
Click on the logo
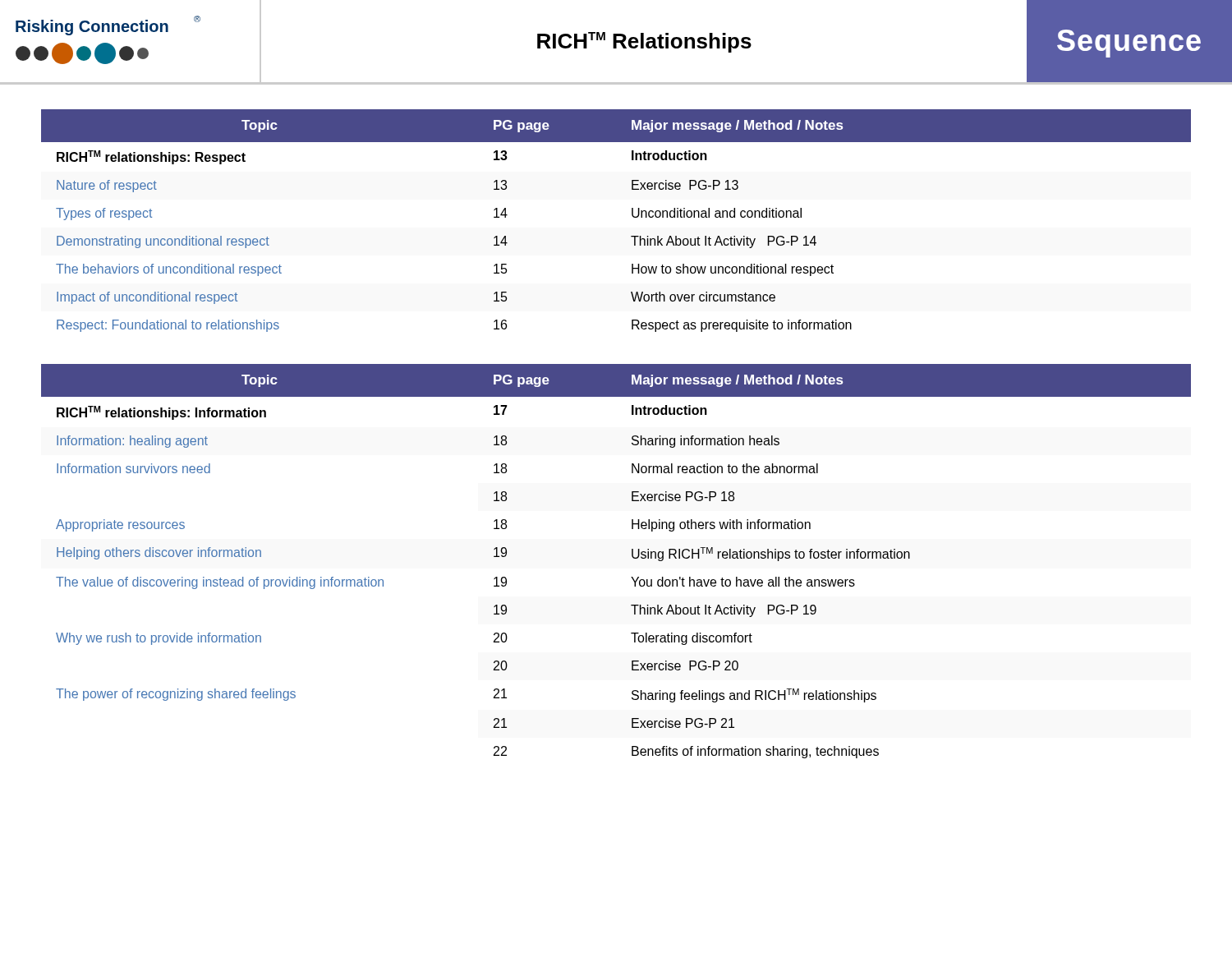[x=130, y=41]
